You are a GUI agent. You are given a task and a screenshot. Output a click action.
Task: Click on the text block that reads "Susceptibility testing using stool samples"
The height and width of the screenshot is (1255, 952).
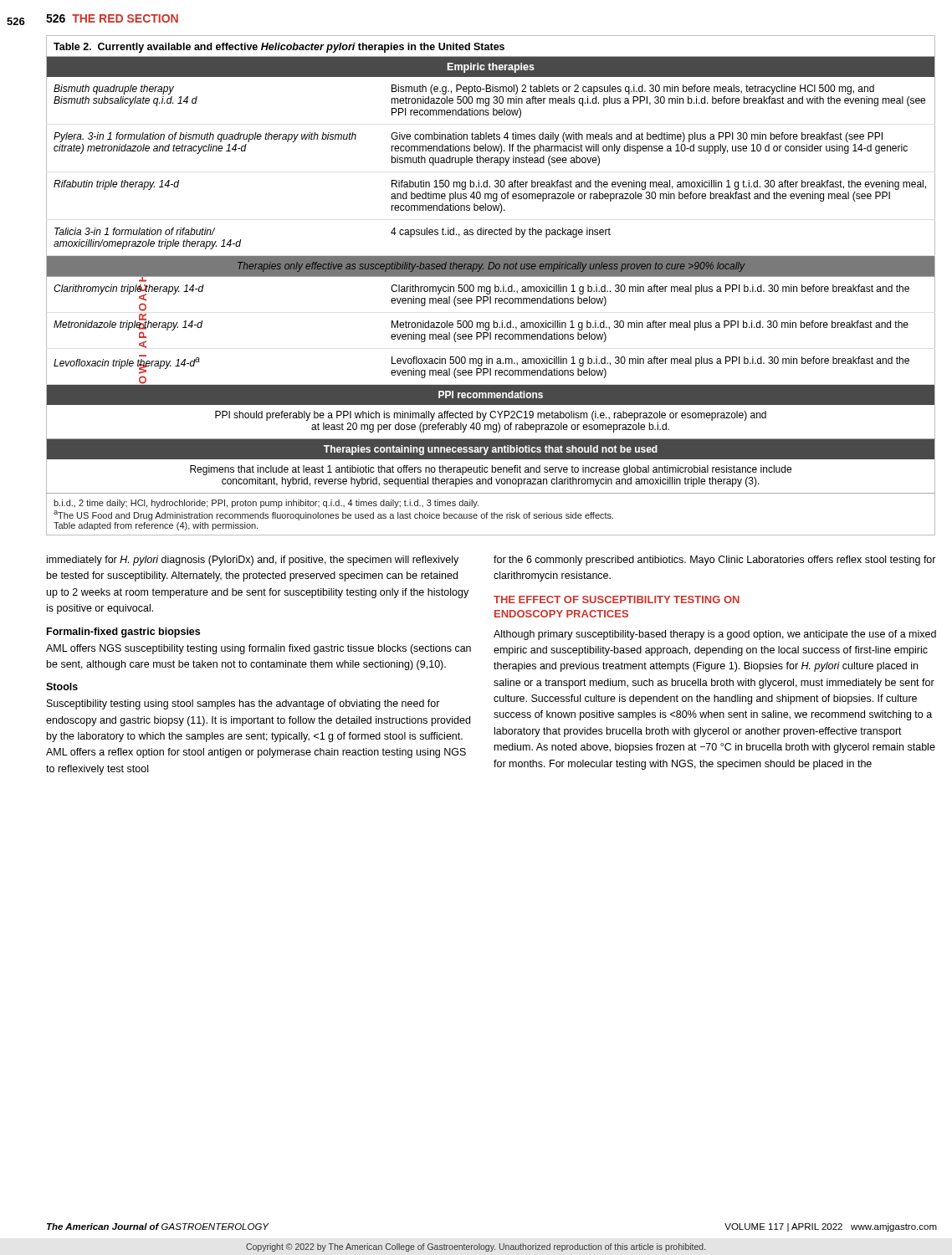[x=258, y=736]
